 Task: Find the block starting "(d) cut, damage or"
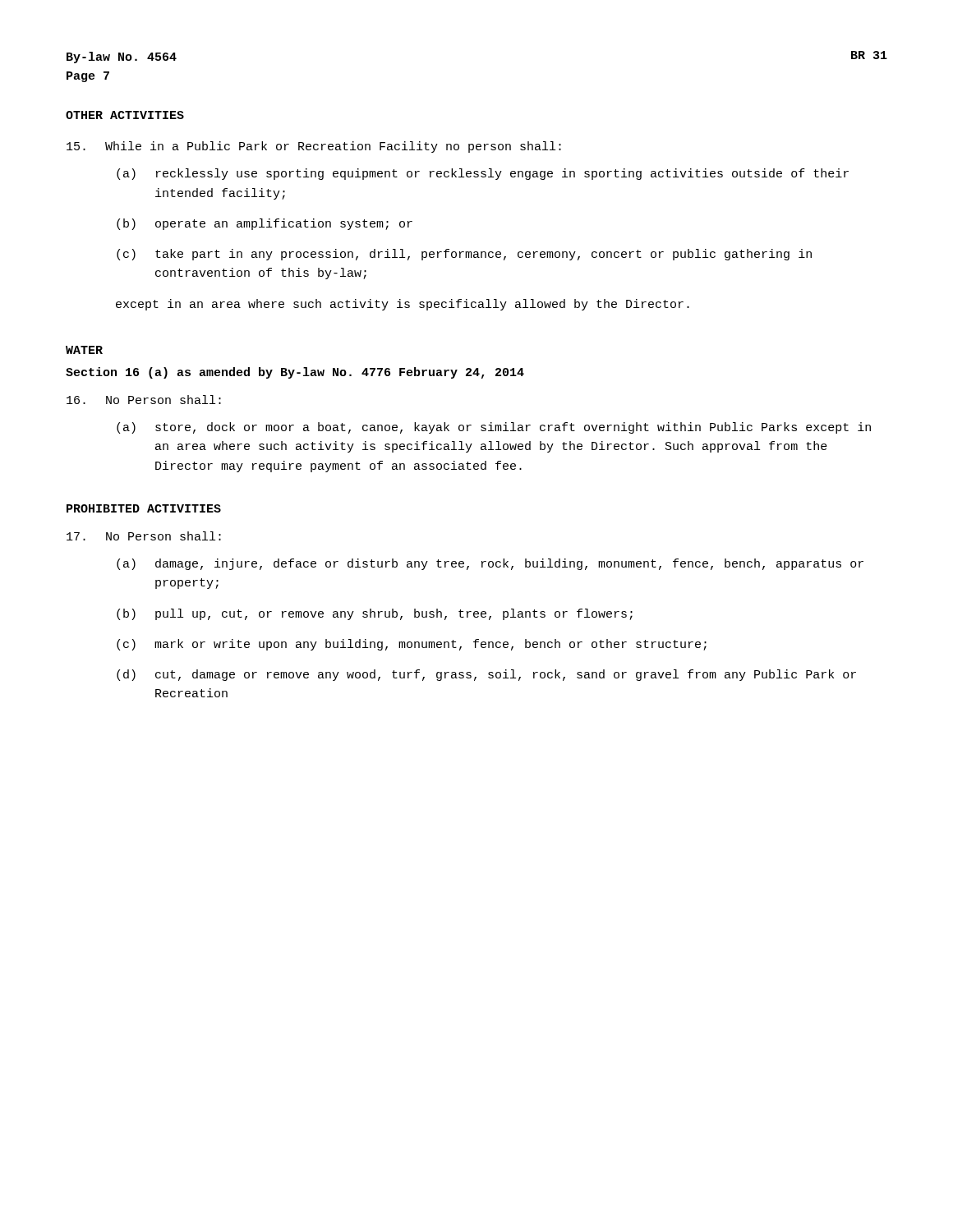click(501, 685)
